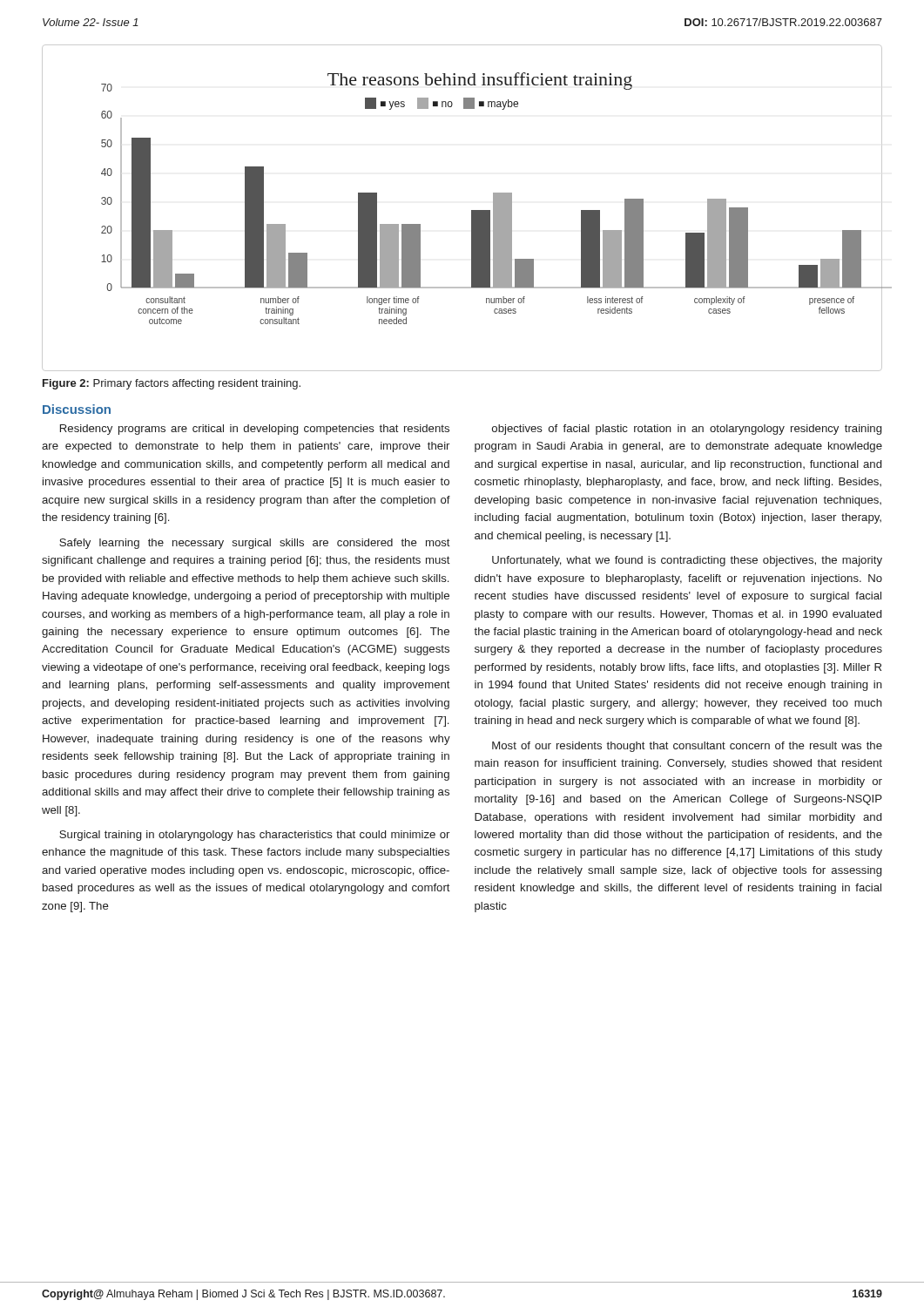The width and height of the screenshot is (924, 1307).
Task: Locate the text block that reads "Residency programs are critical in developing competencies that"
Action: (x=246, y=473)
